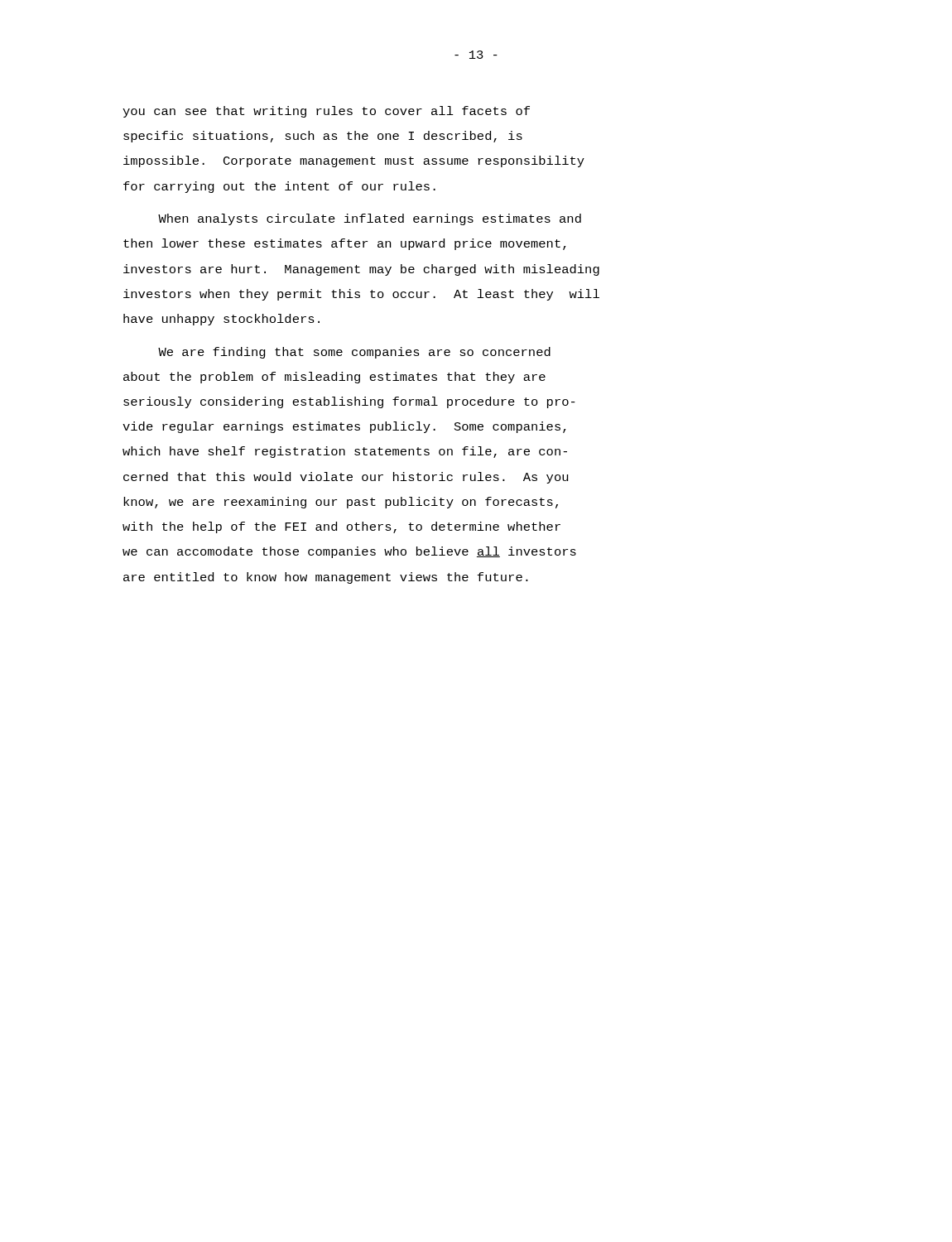Locate the text block with the text "you can see"
Viewport: 952px width, 1242px height.
(x=483, y=149)
